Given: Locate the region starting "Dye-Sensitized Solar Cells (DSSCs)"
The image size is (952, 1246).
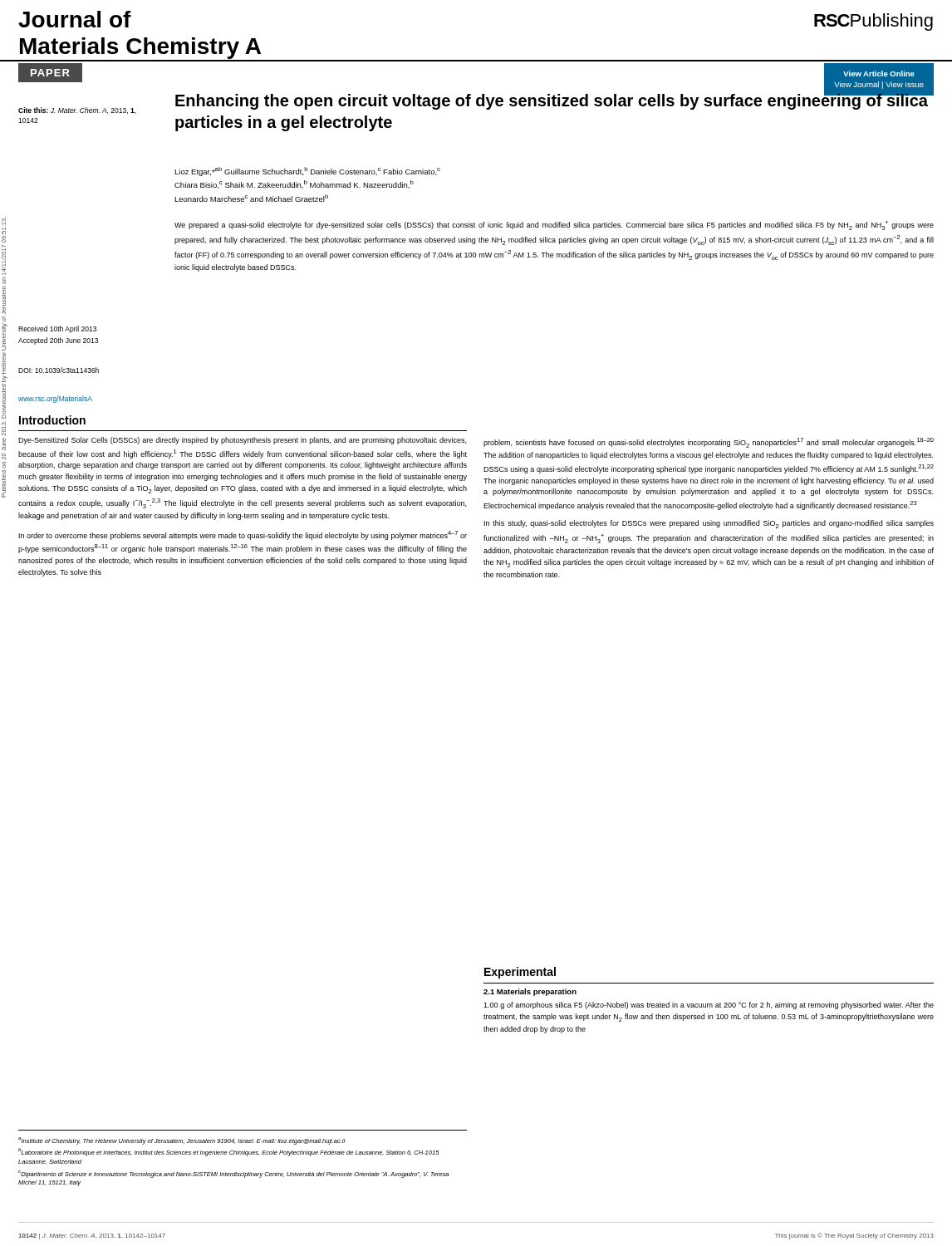Looking at the screenshot, I should 243,507.
